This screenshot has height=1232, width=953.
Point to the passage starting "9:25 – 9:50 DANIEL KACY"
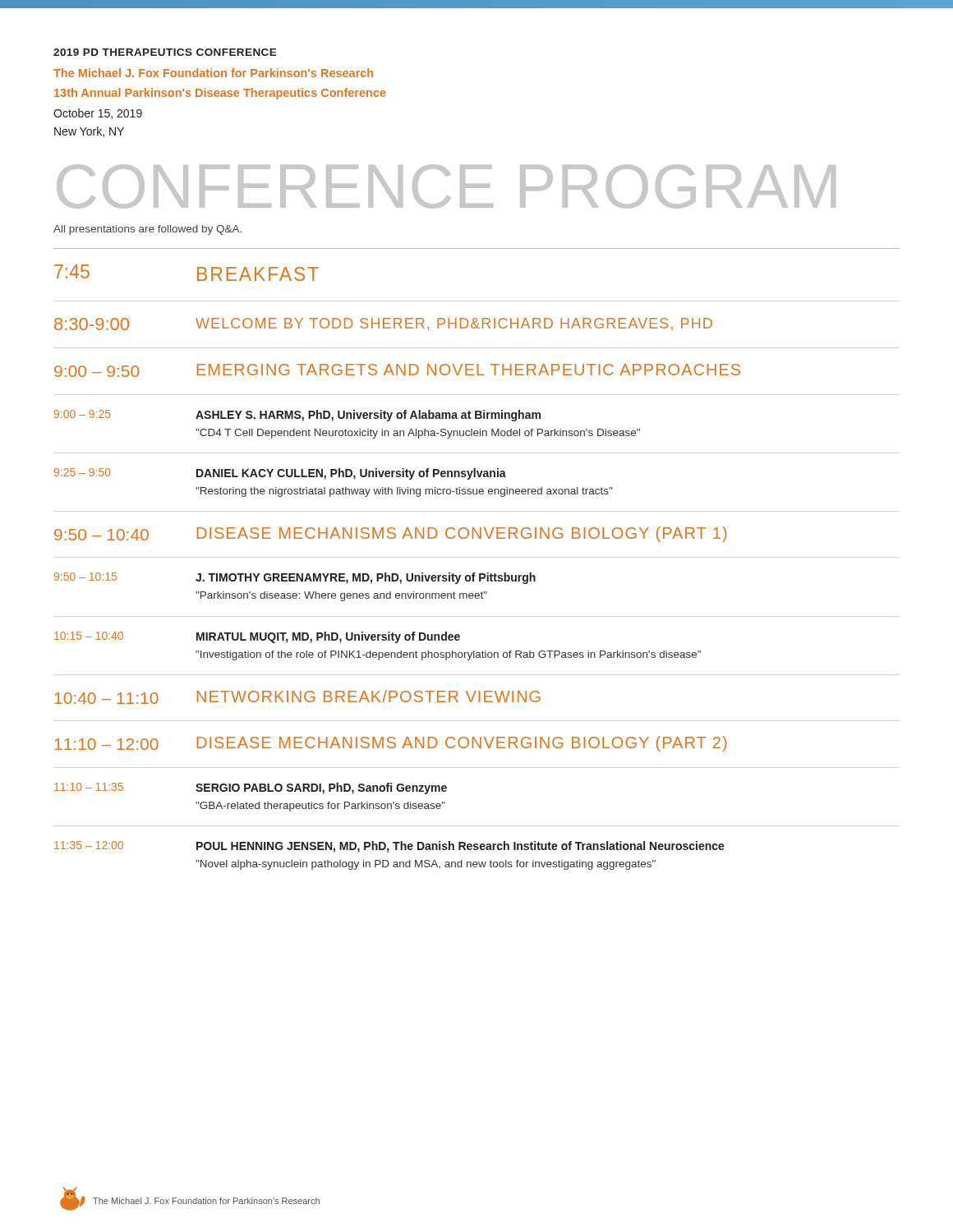(476, 482)
